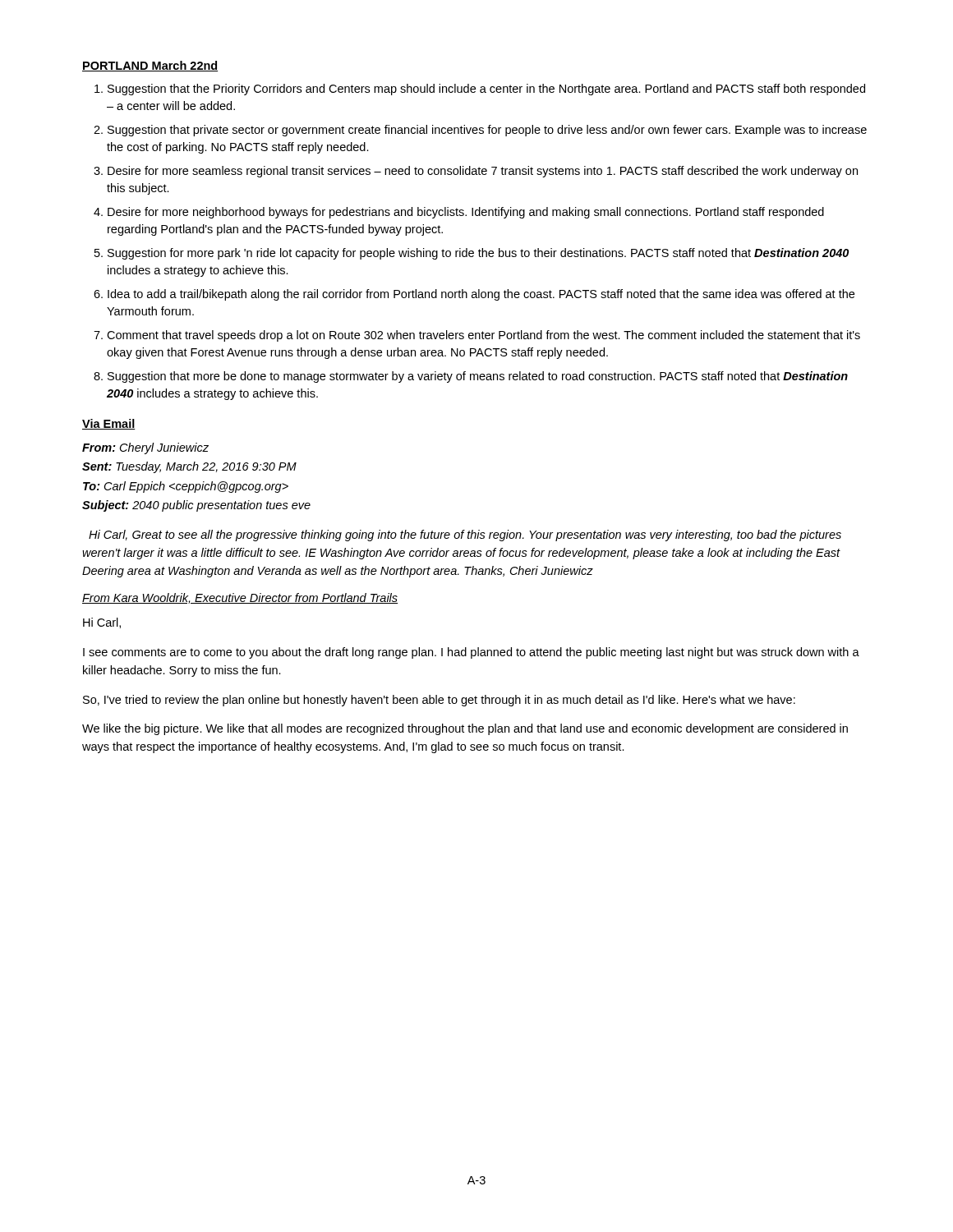Click on the text block starting "Comment that travel speeds drop a"
Image resolution: width=953 pixels, height=1232 pixels.
[489, 344]
